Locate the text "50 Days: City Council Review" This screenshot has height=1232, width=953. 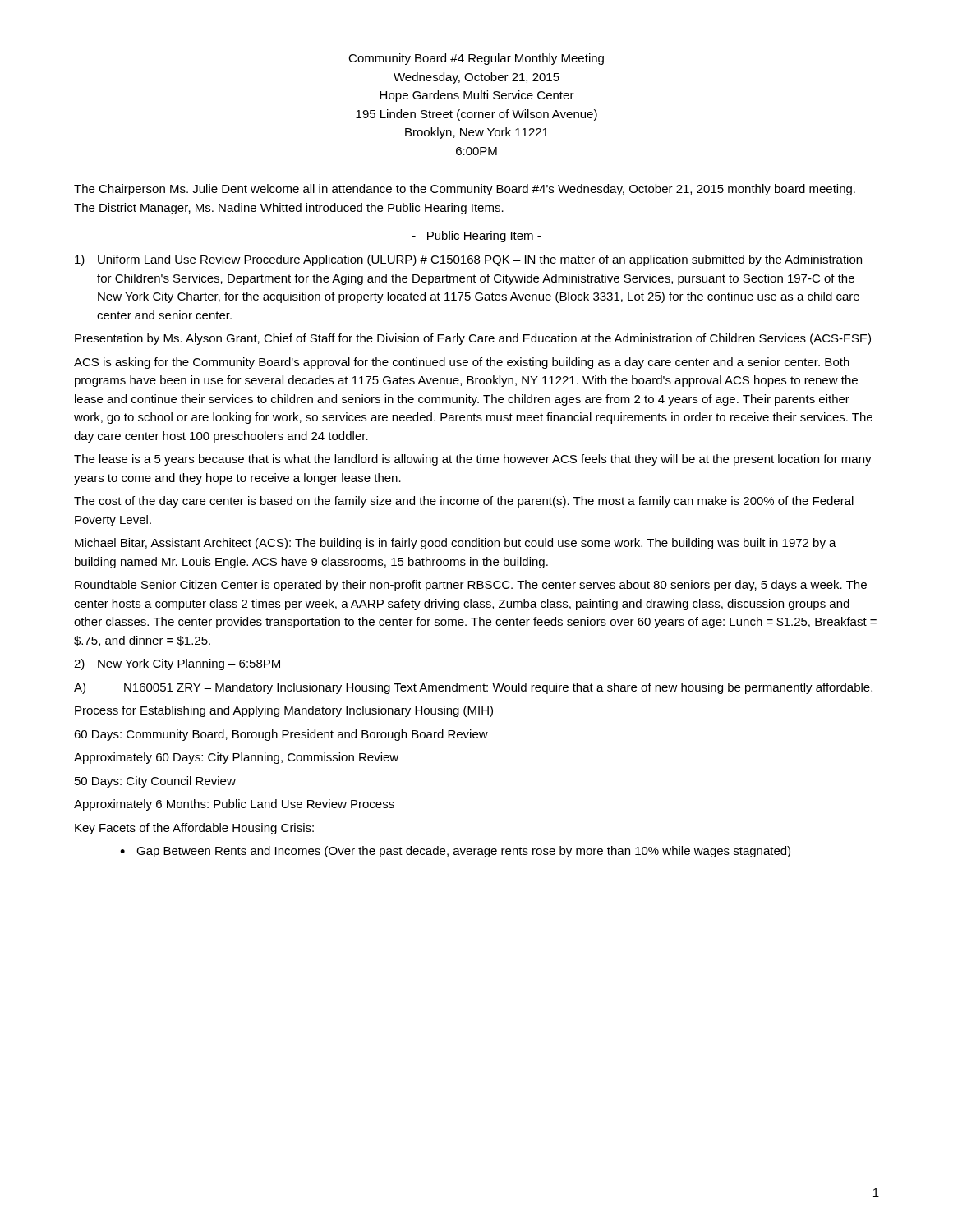tap(155, 780)
